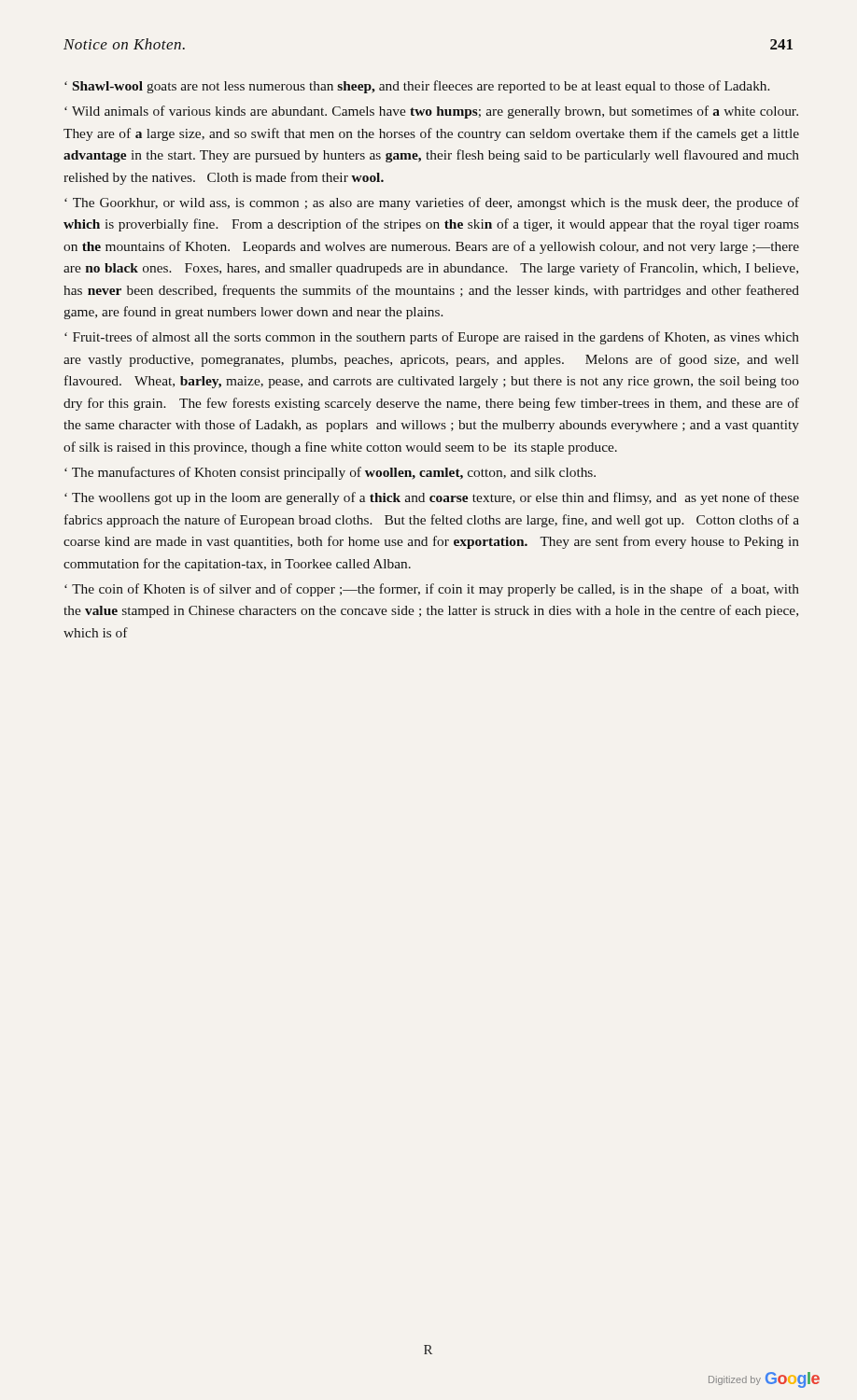Select the text block that says "‘ The coin of"
Image resolution: width=857 pixels, height=1400 pixels.
coord(431,610)
